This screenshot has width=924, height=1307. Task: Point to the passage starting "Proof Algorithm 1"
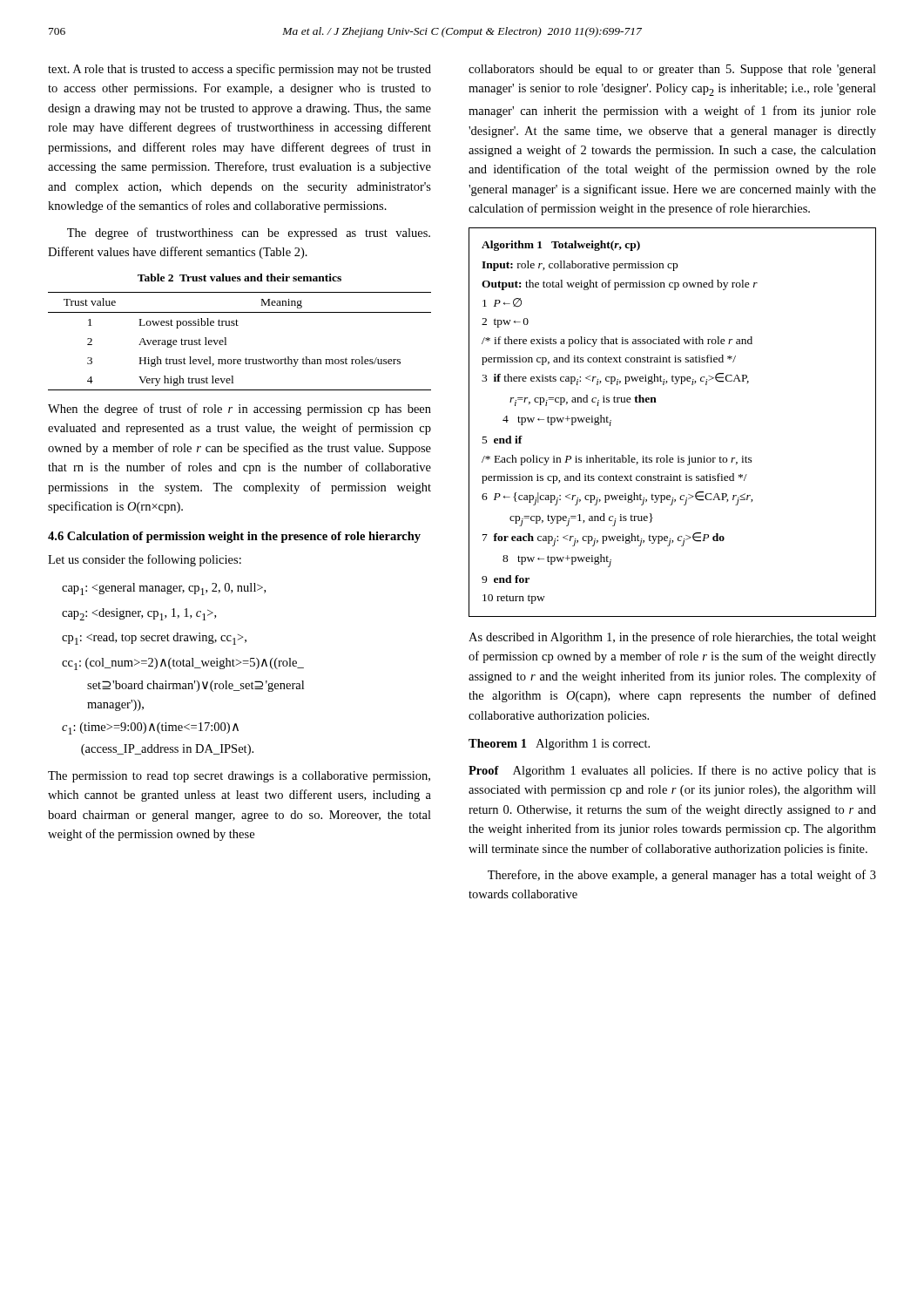(x=672, y=832)
